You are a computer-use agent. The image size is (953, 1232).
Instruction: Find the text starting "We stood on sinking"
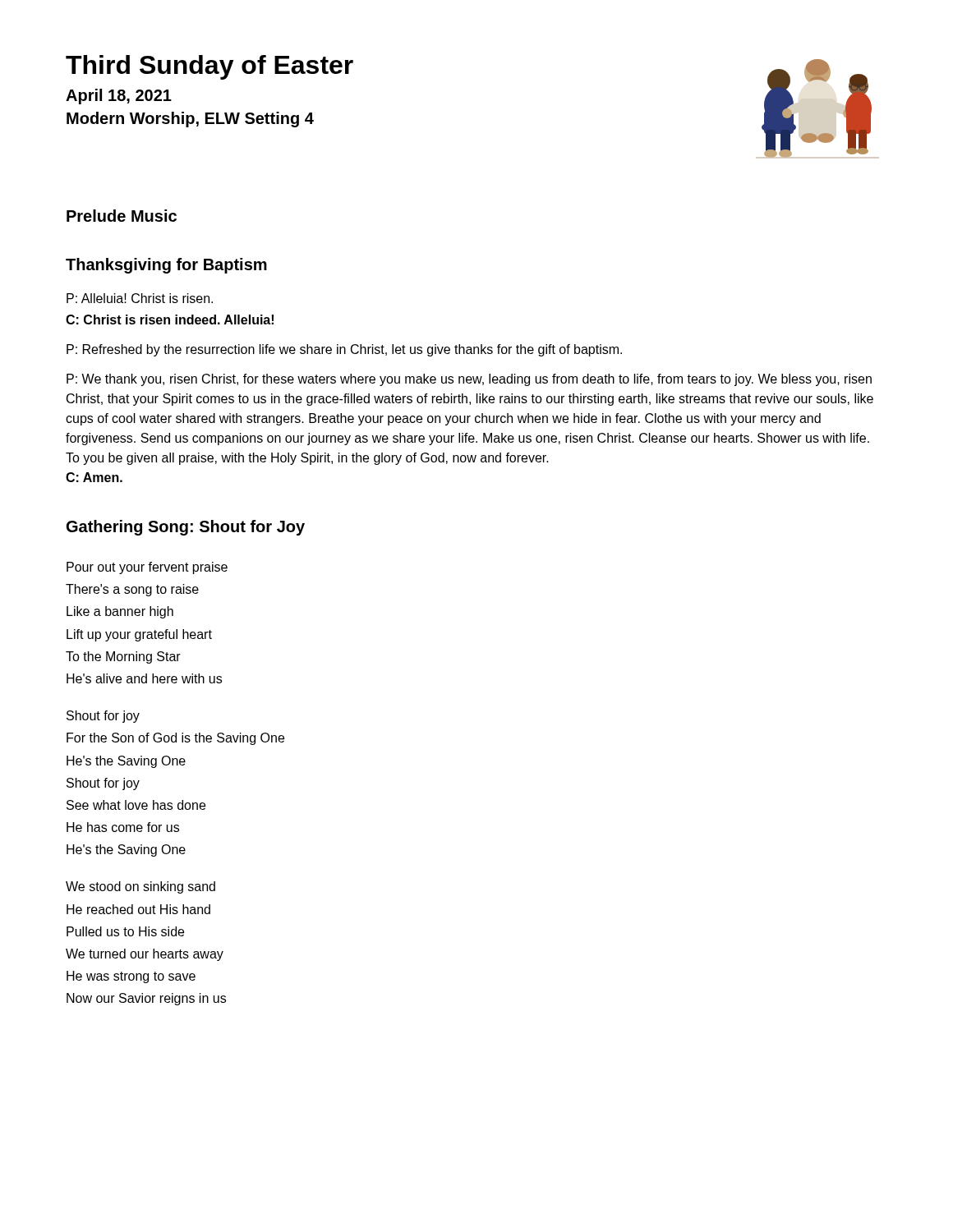click(140, 887)
